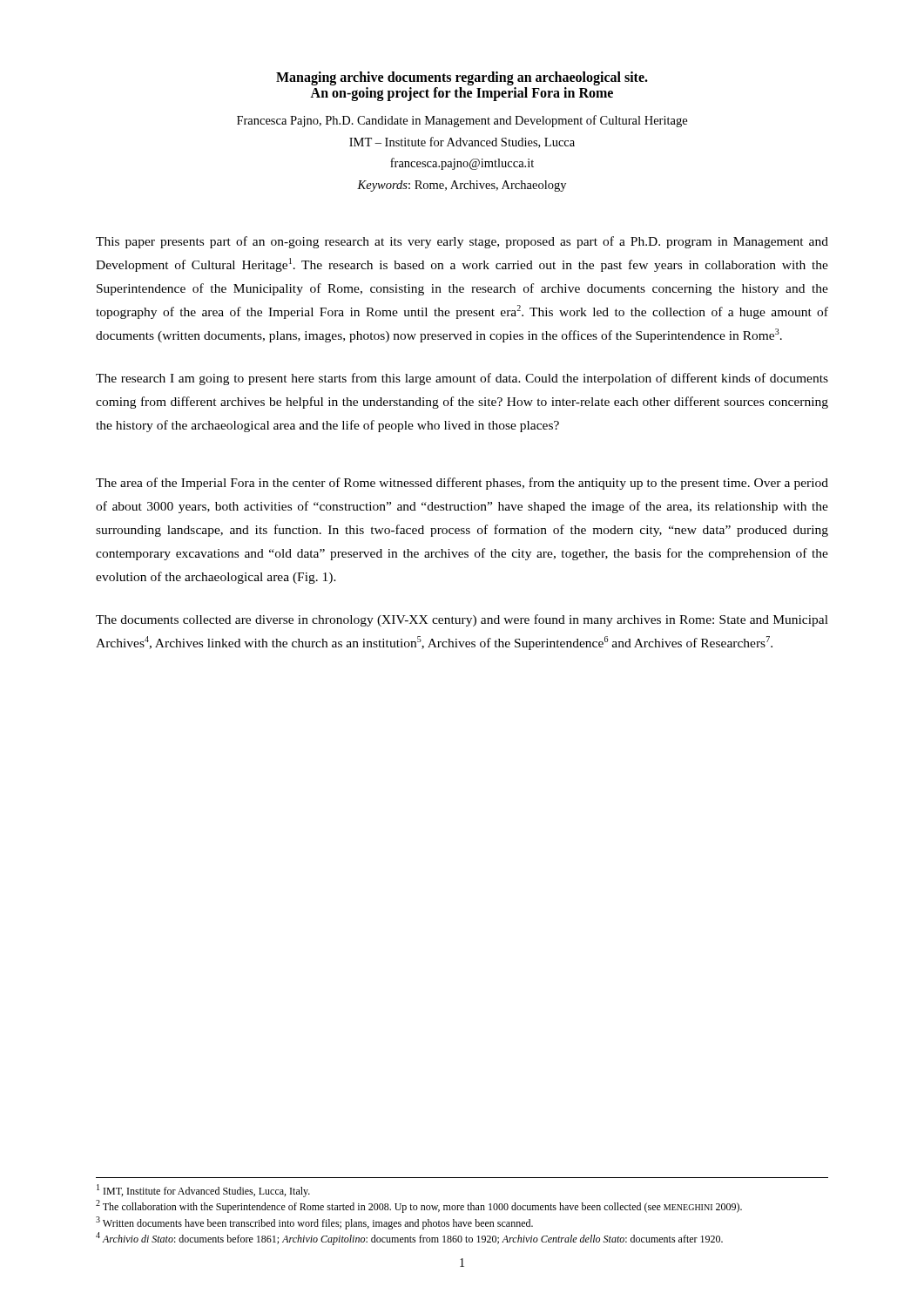Point to the block starting "The research I am going"
This screenshot has width=924, height=1307.
point(462,402)
